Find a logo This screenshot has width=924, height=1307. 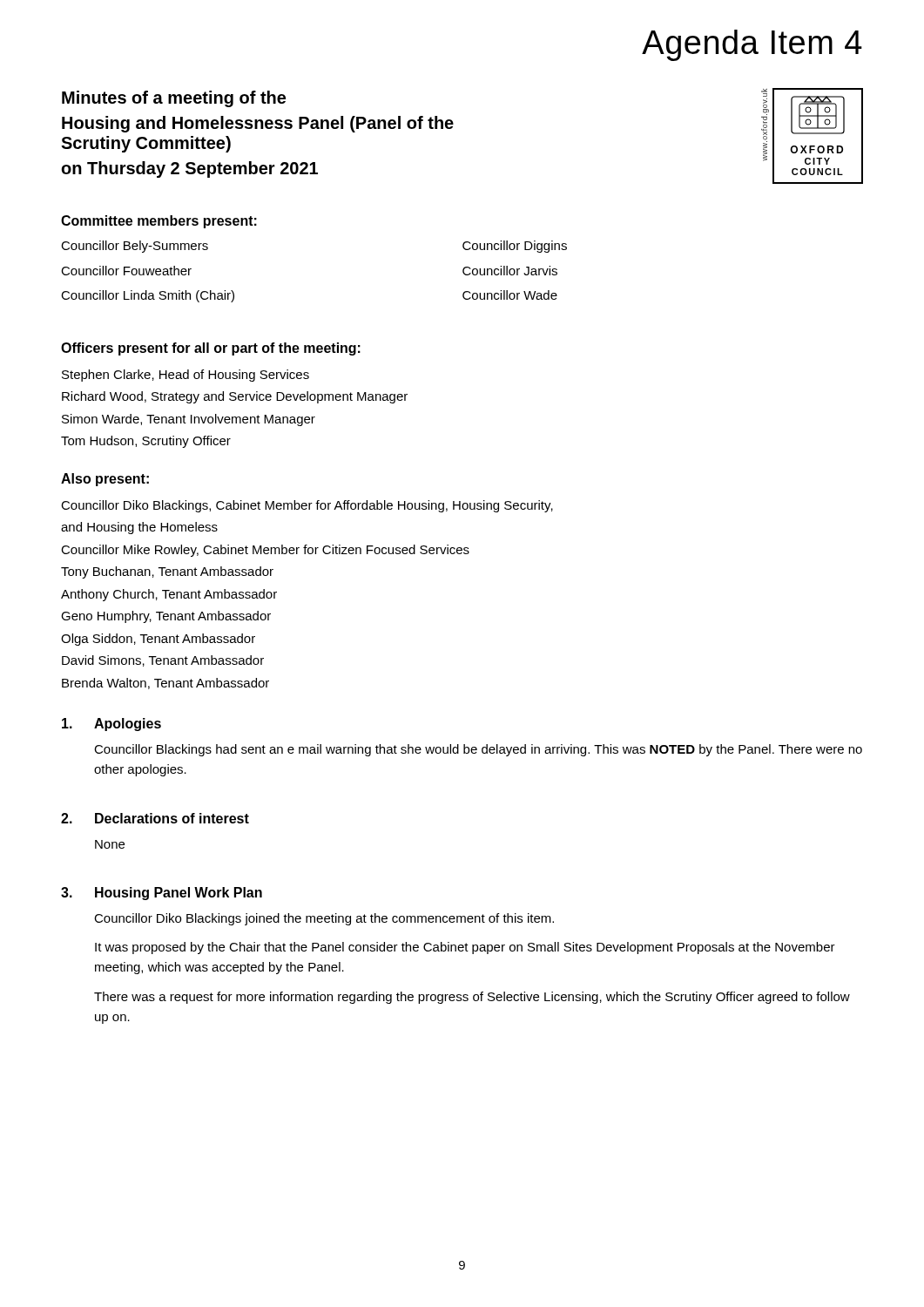[812, 136]
